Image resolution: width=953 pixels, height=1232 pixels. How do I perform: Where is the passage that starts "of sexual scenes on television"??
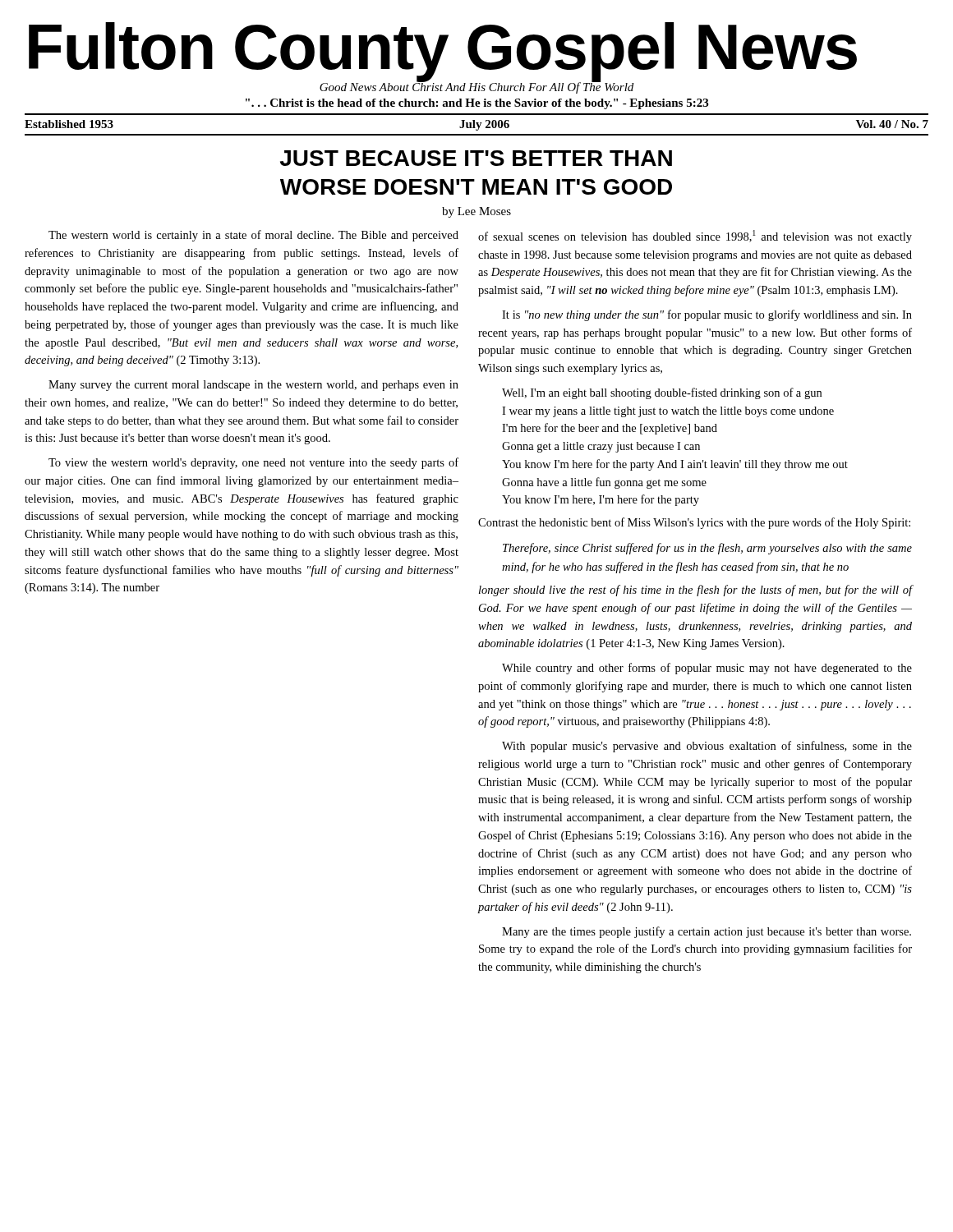695,602
